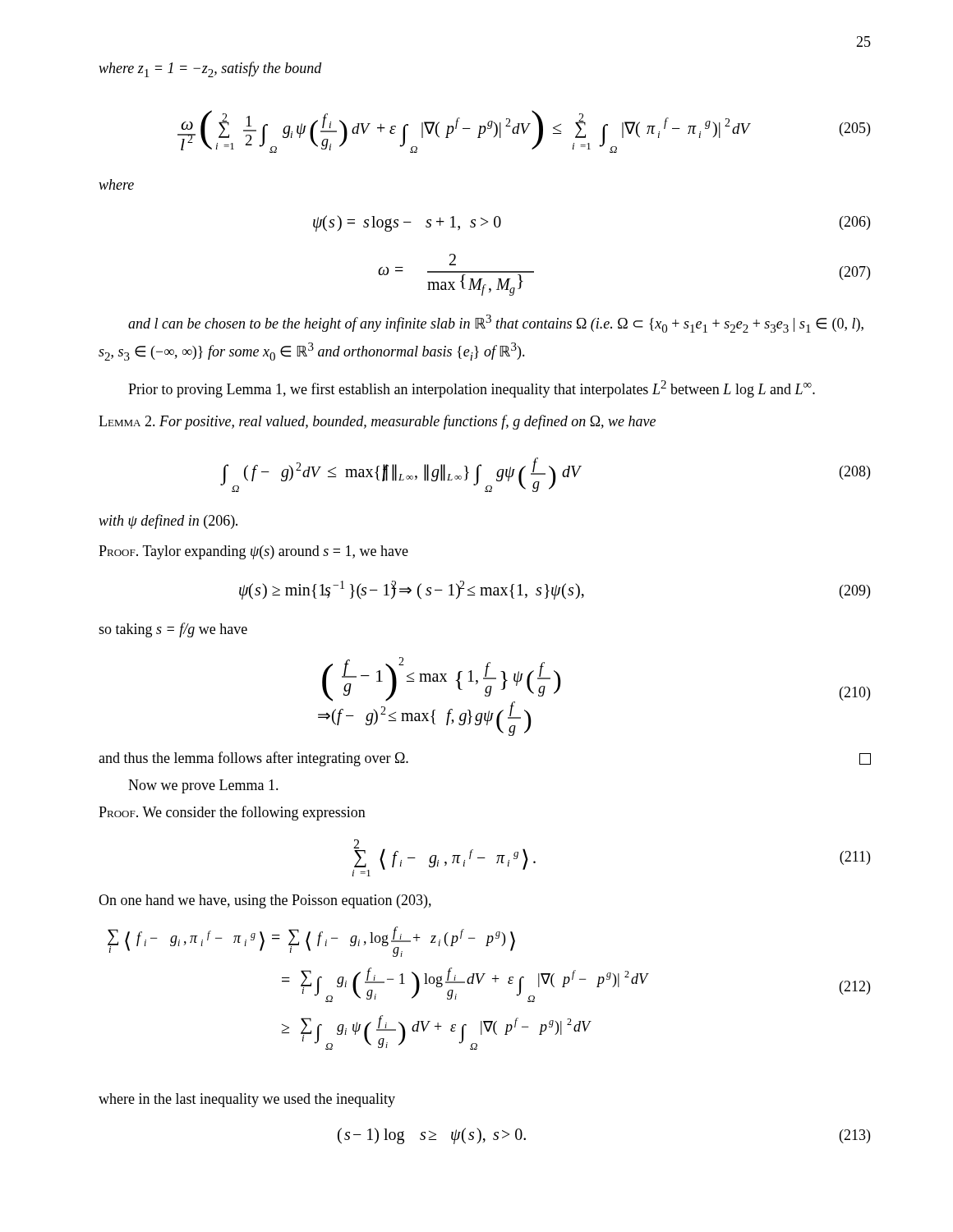
Task: Click where it says "Now we prove Lemma 1."
Action: [204, 785]
